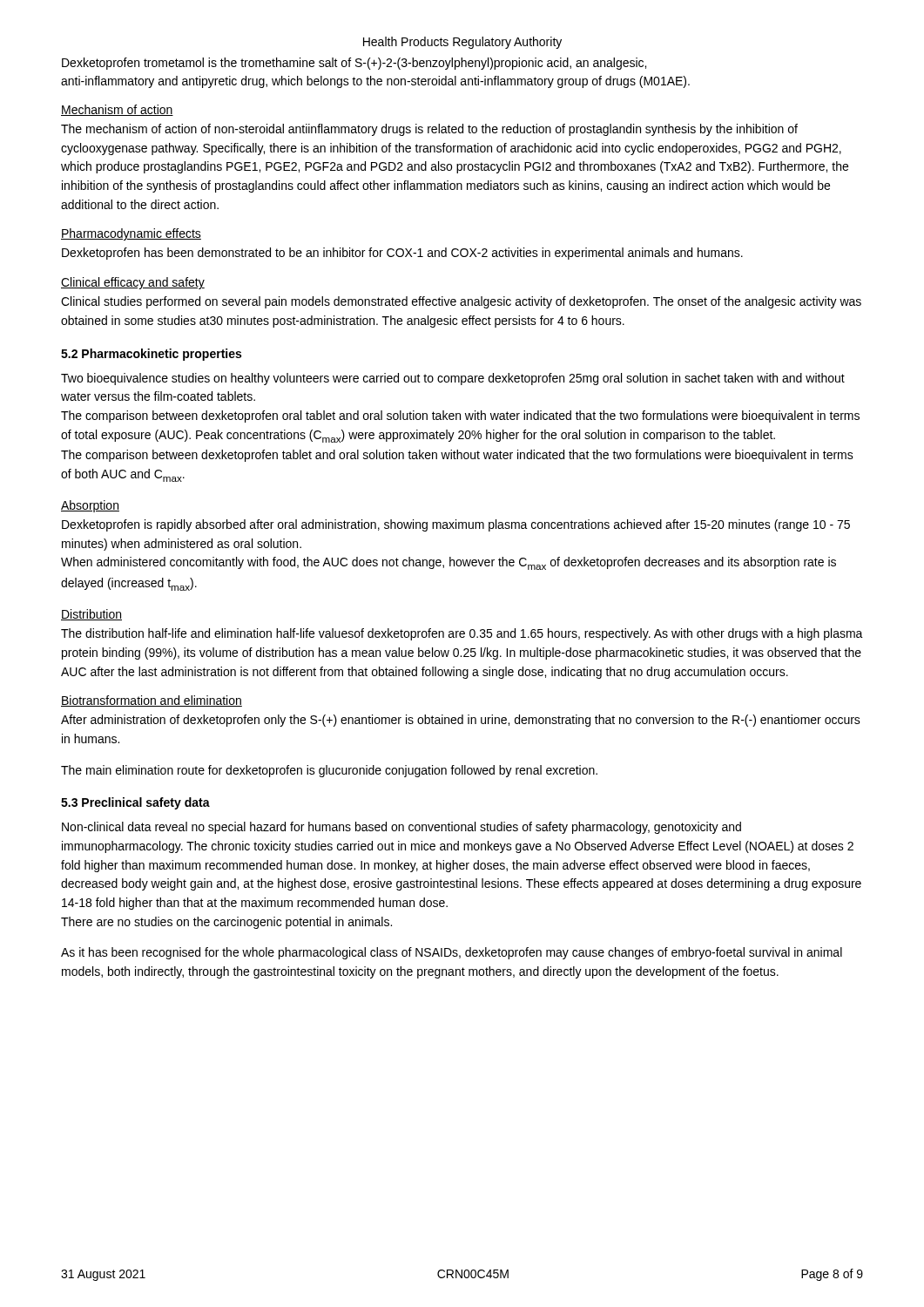Where is the passage that starts "Dexketoprofen is rapidly"?
This screenshot has height=1307, width=924.
(x=456, y=555)
